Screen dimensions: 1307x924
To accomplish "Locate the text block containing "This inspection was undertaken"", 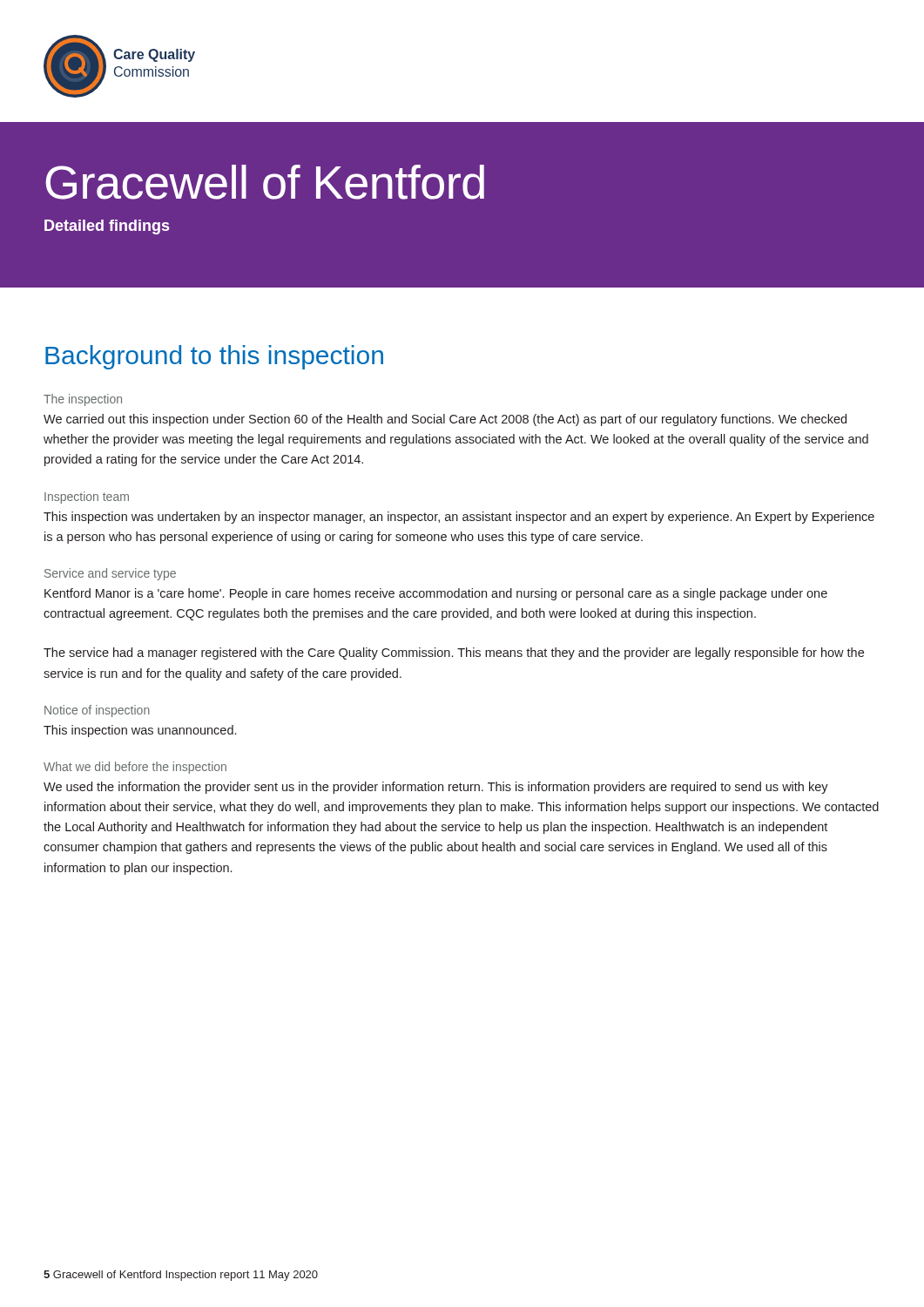I will (x=459, y=526).
